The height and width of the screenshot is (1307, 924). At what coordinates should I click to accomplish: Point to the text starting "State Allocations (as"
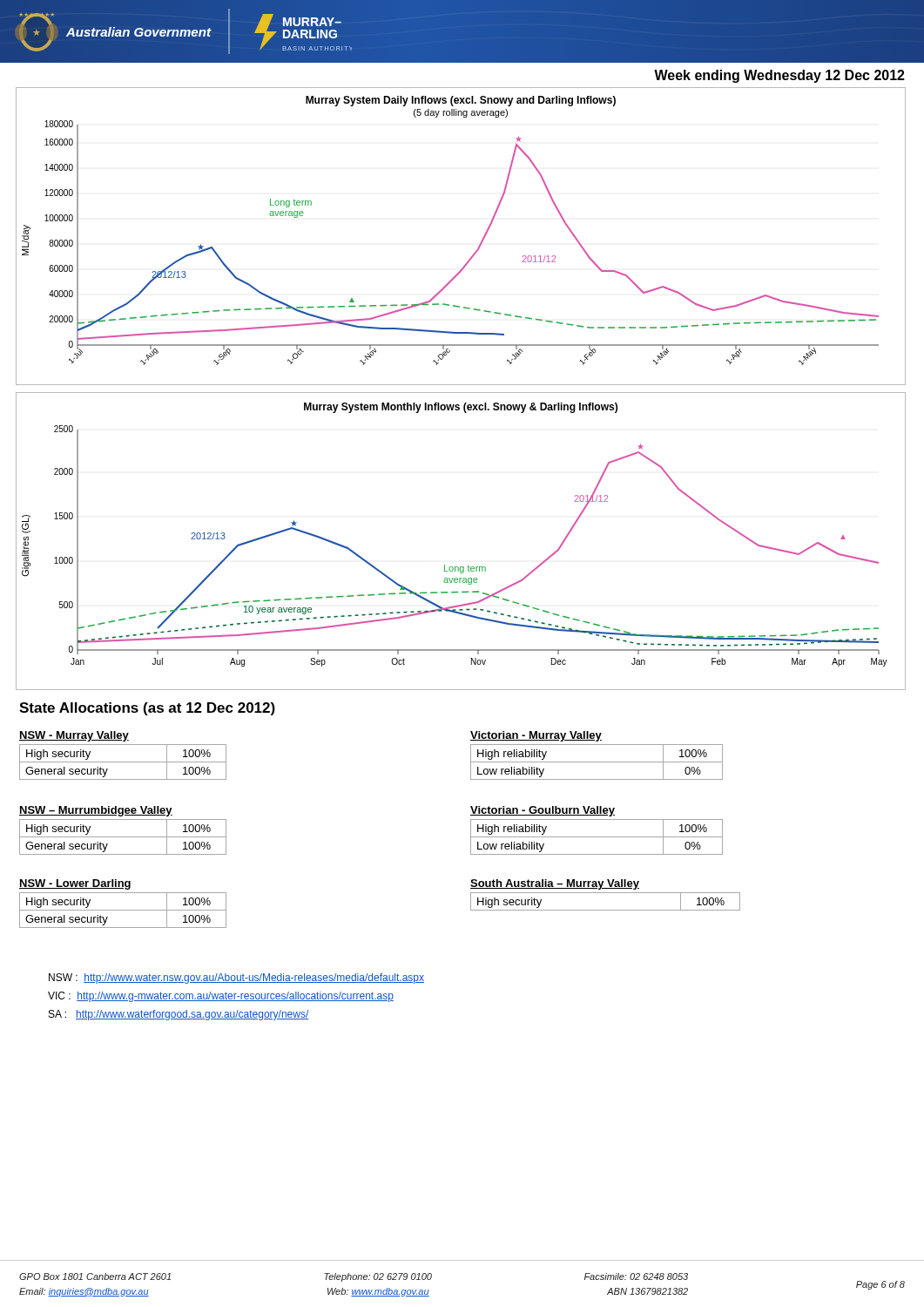pos(147,708)
